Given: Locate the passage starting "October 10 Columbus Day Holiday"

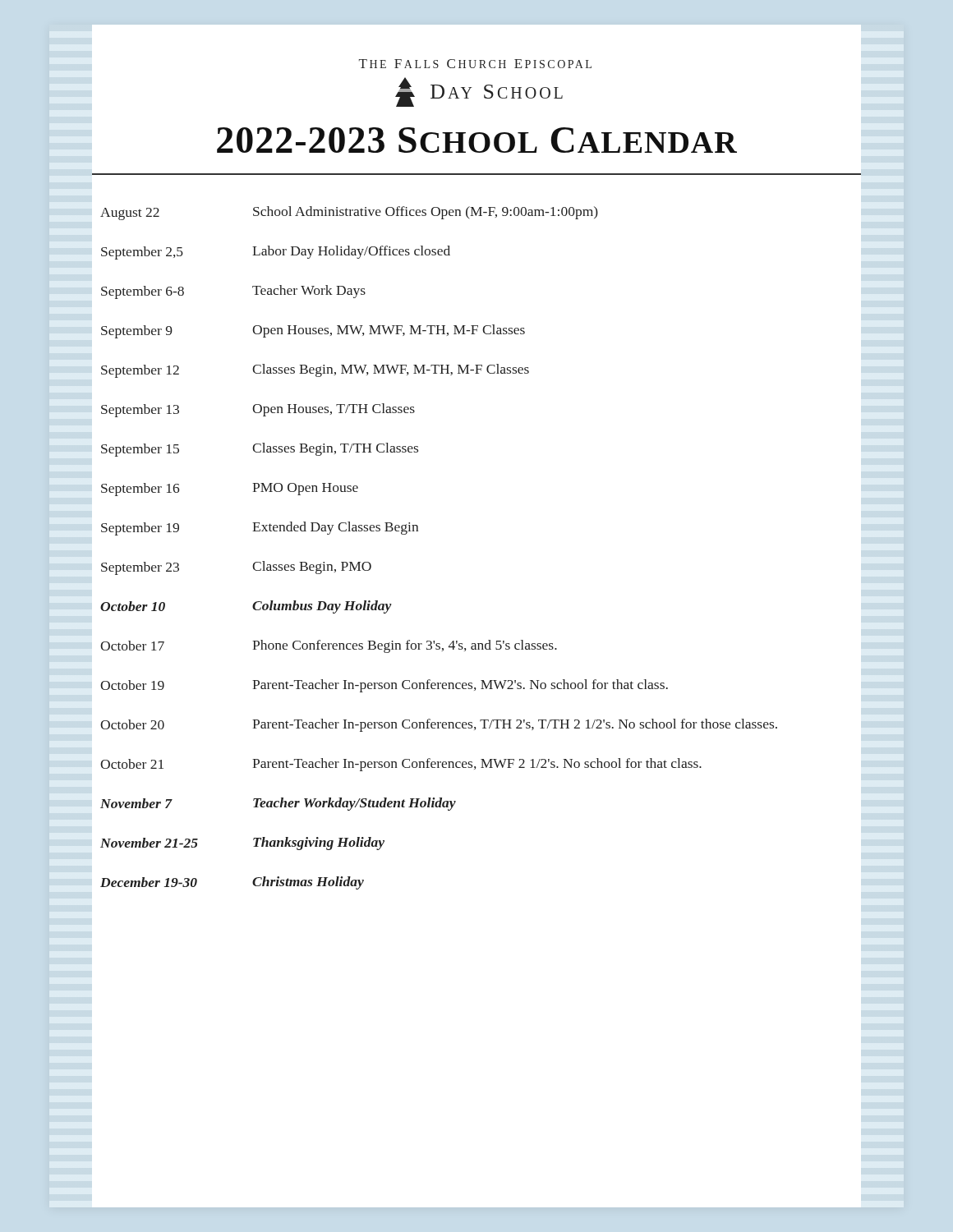Looking at the screenshot, I should 138,607.
